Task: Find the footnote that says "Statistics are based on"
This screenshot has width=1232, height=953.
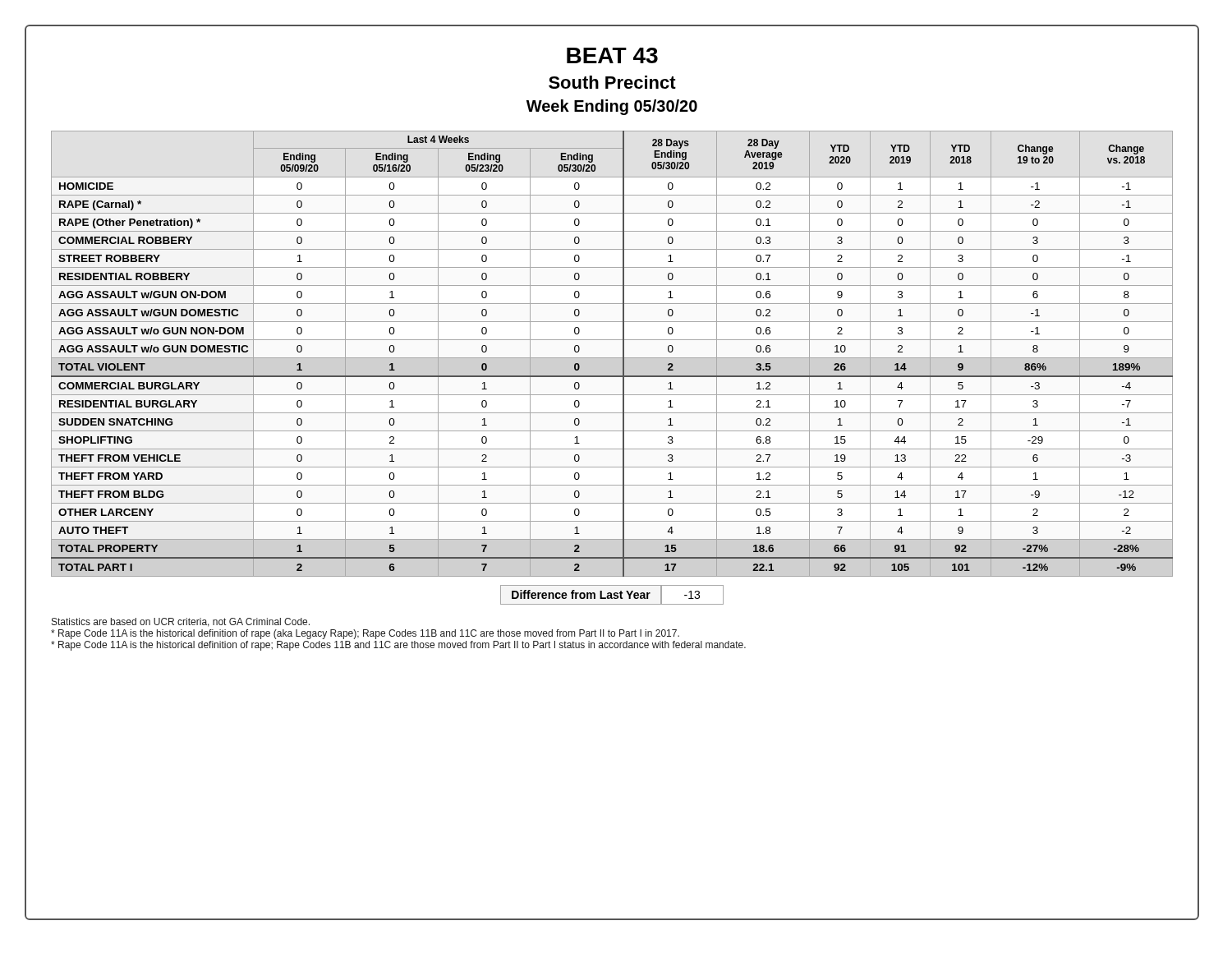Action: click(x=181, y=622)
